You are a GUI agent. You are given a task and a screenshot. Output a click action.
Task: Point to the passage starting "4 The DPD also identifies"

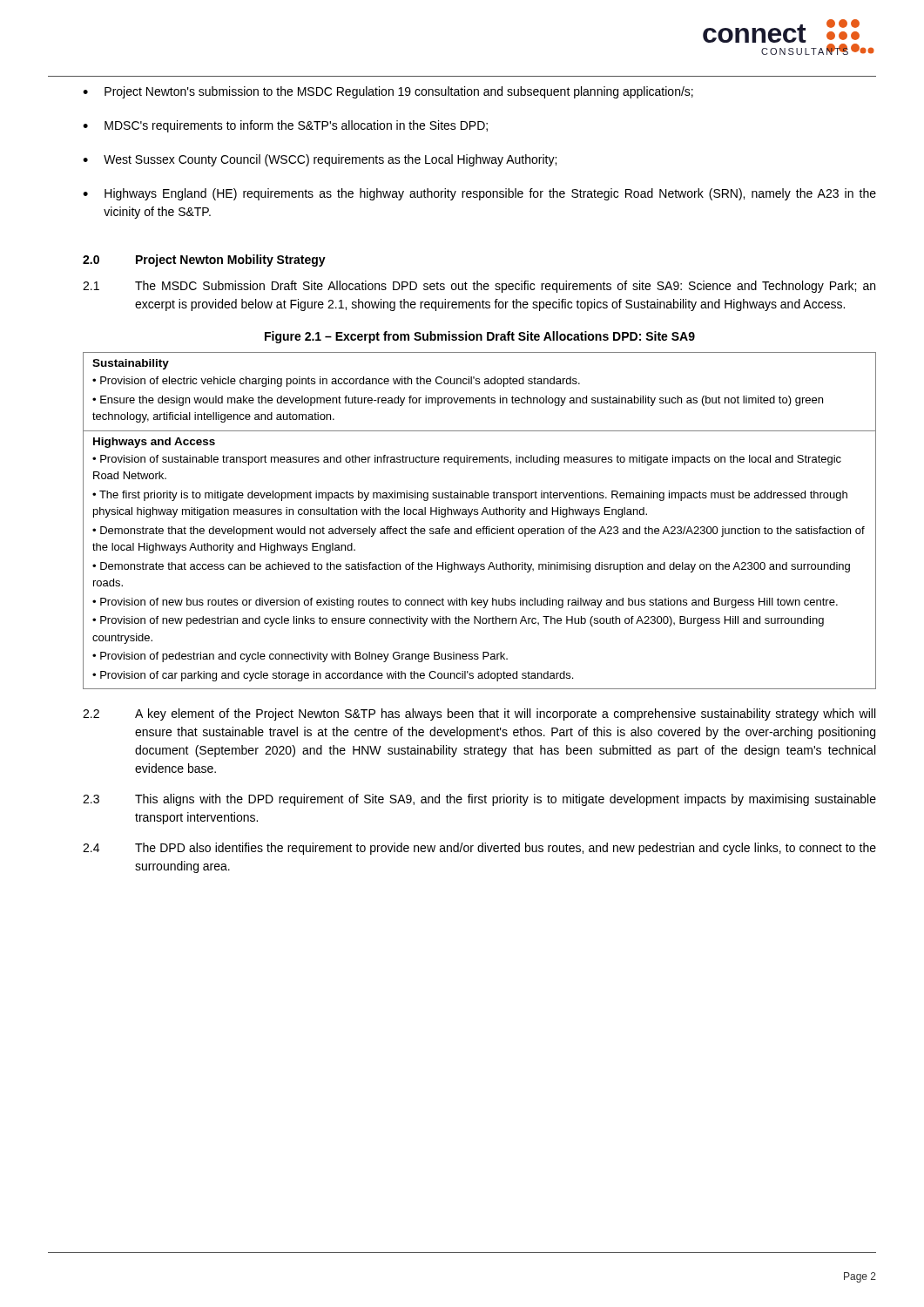pos(479,857)
